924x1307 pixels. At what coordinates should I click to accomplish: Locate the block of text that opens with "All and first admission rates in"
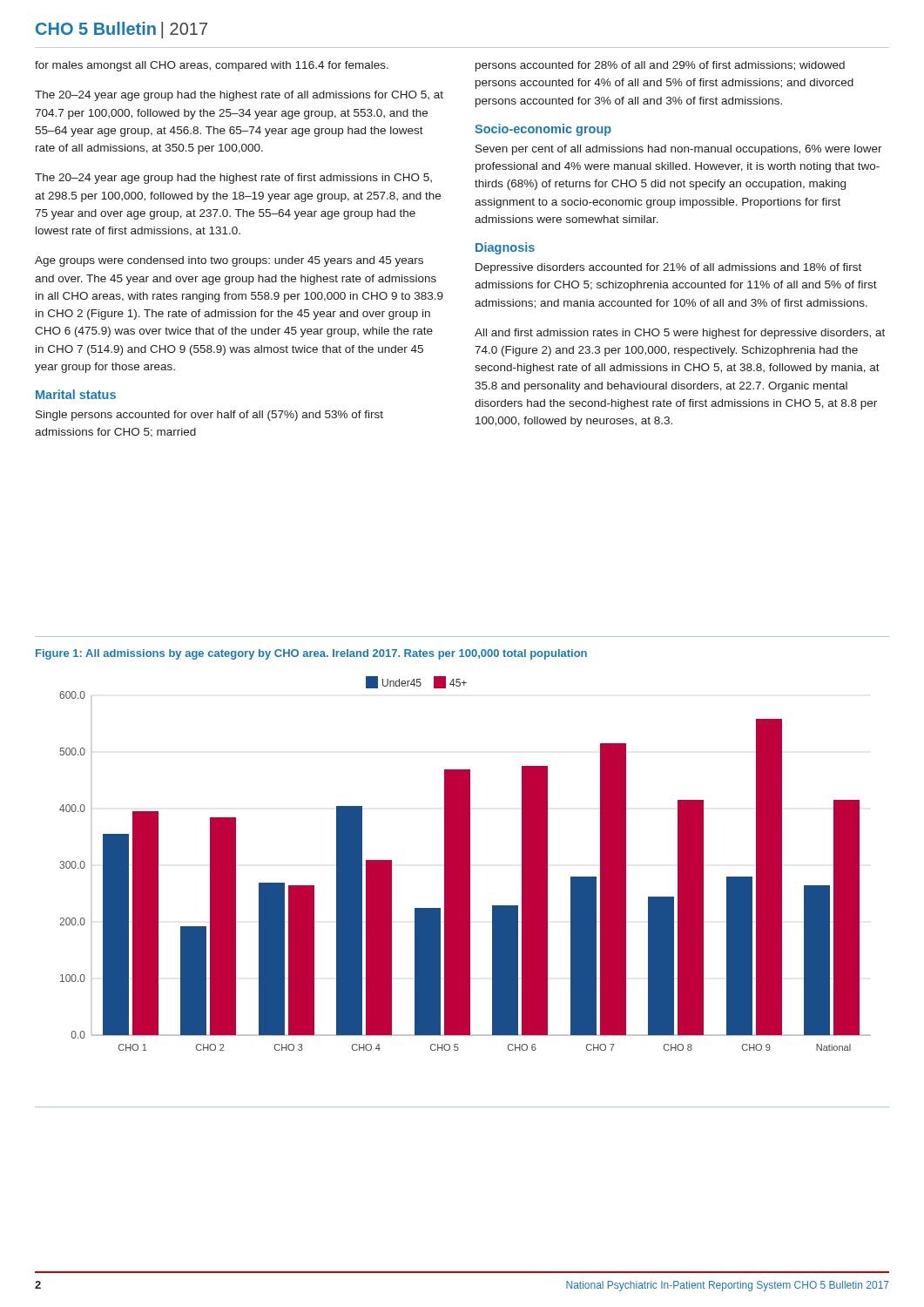[680, 376]
